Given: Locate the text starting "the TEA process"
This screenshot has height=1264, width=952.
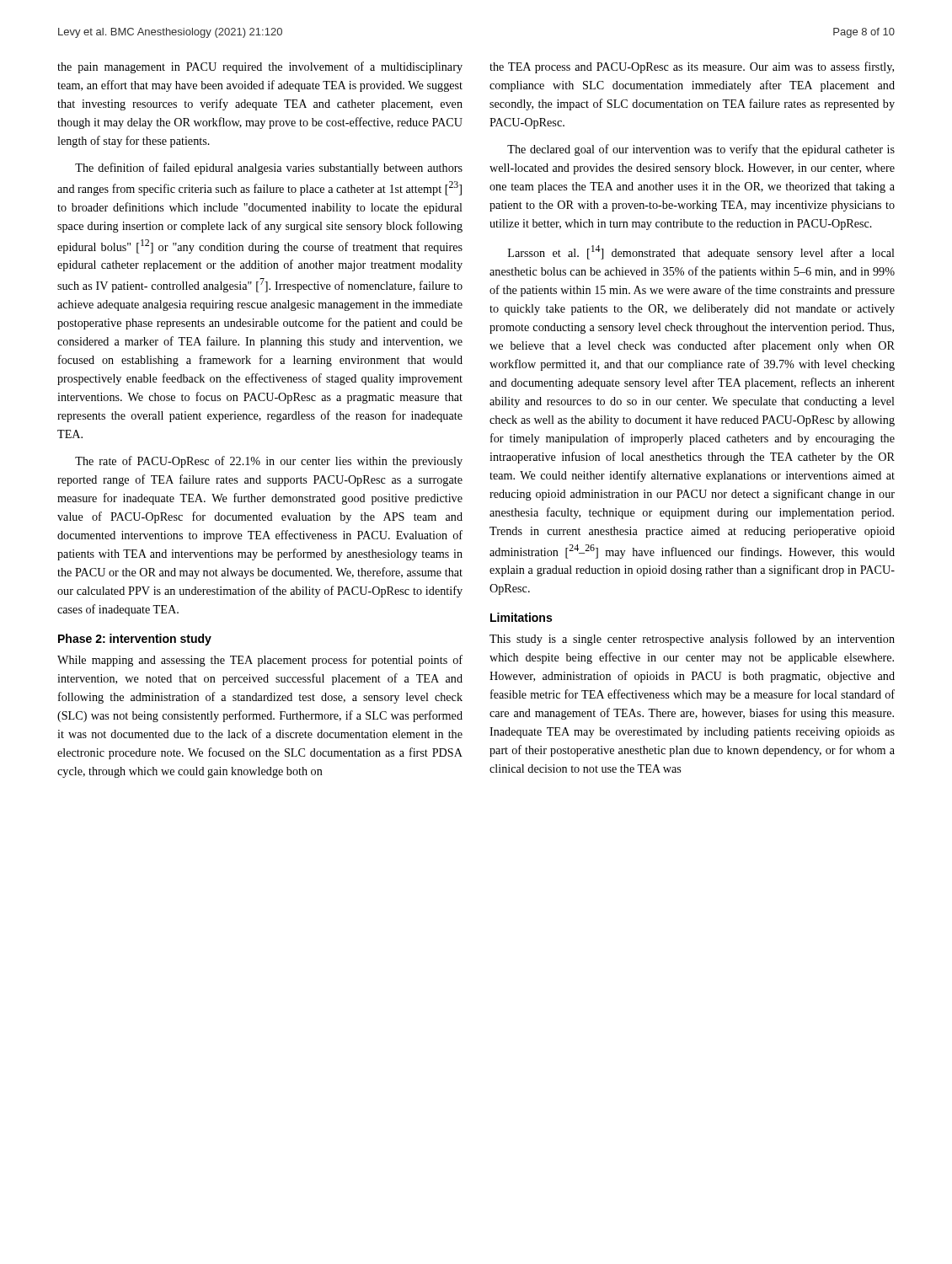Looking at the screenshot, I should 692,328.
